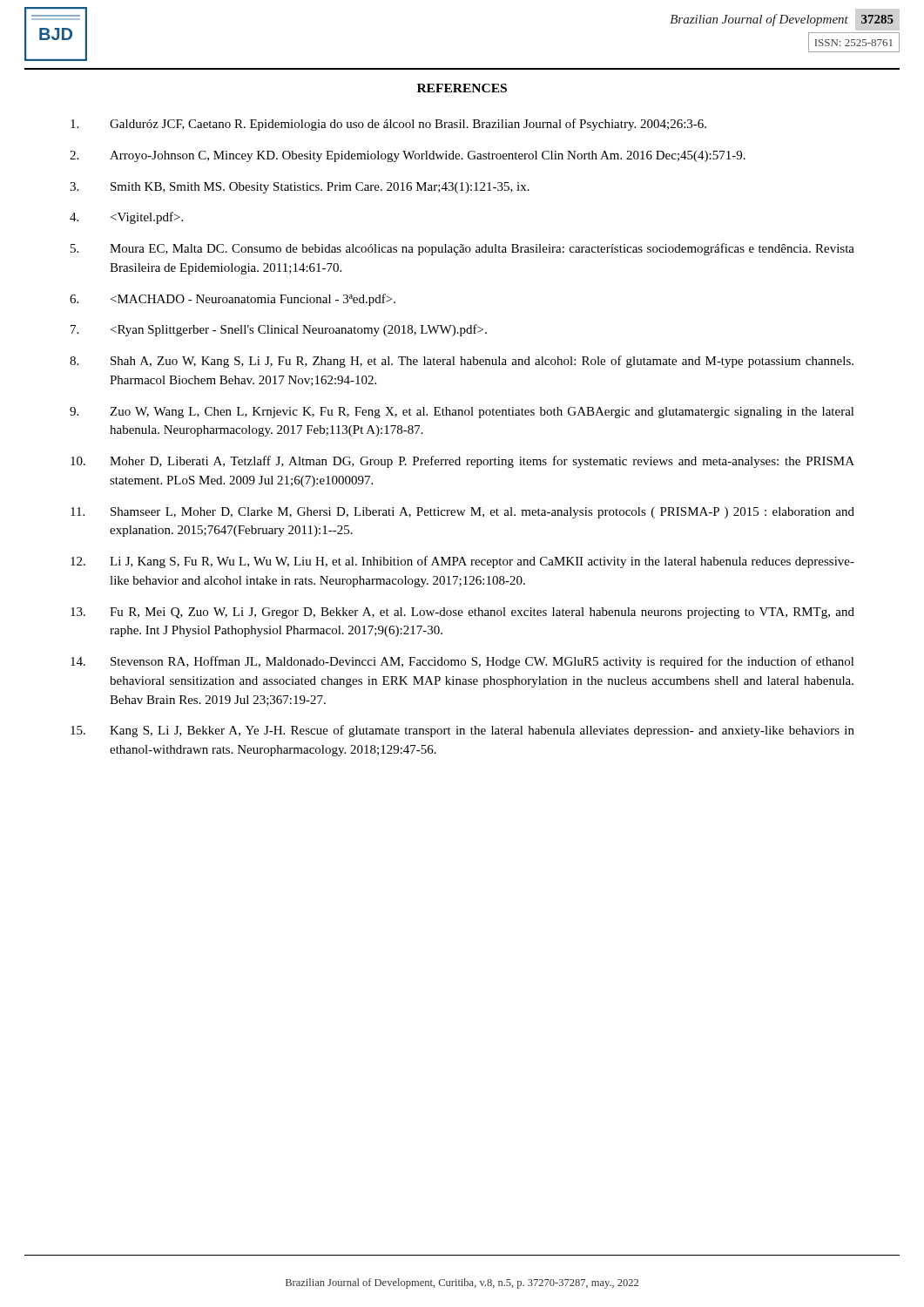Screen dimensions: 1307x924
Task: Find the region starting "8. Shah A,"
Action: click(462, 371)
